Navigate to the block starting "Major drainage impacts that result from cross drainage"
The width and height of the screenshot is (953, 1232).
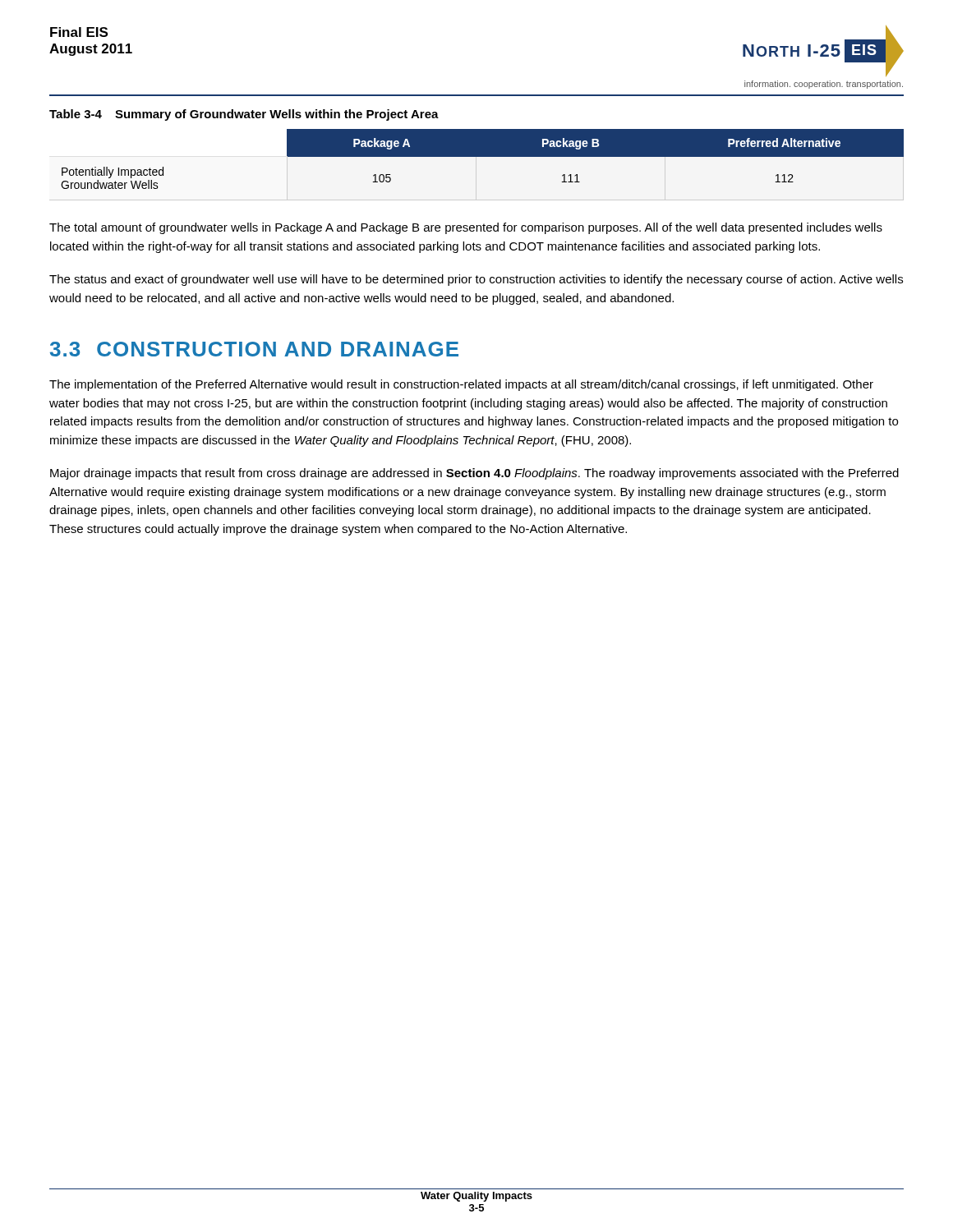click(474, 500)
